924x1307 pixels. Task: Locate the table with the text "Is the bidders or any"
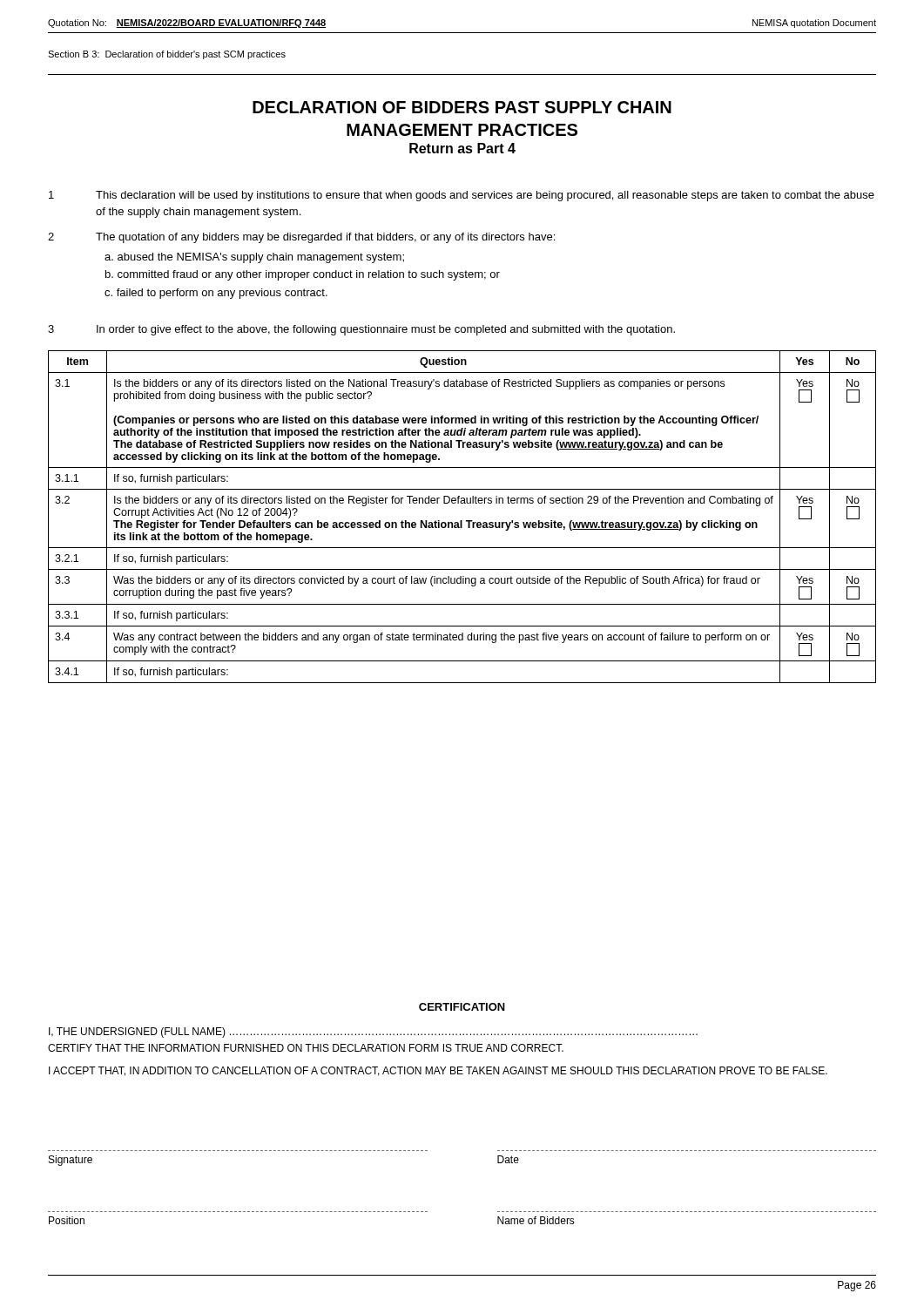click(x=462, y=517)
